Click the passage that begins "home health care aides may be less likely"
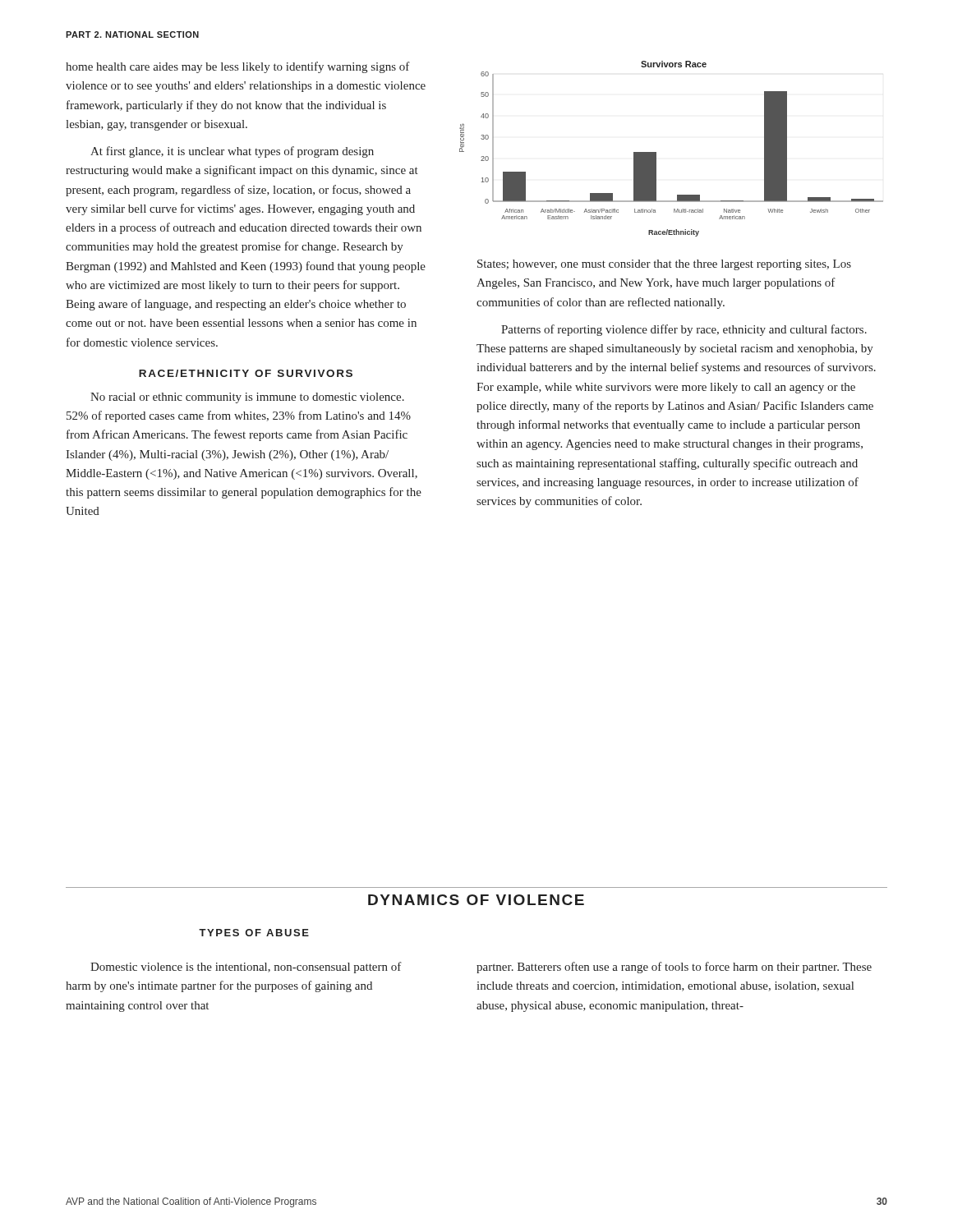 pyautogui.click(x=246, y=205)
